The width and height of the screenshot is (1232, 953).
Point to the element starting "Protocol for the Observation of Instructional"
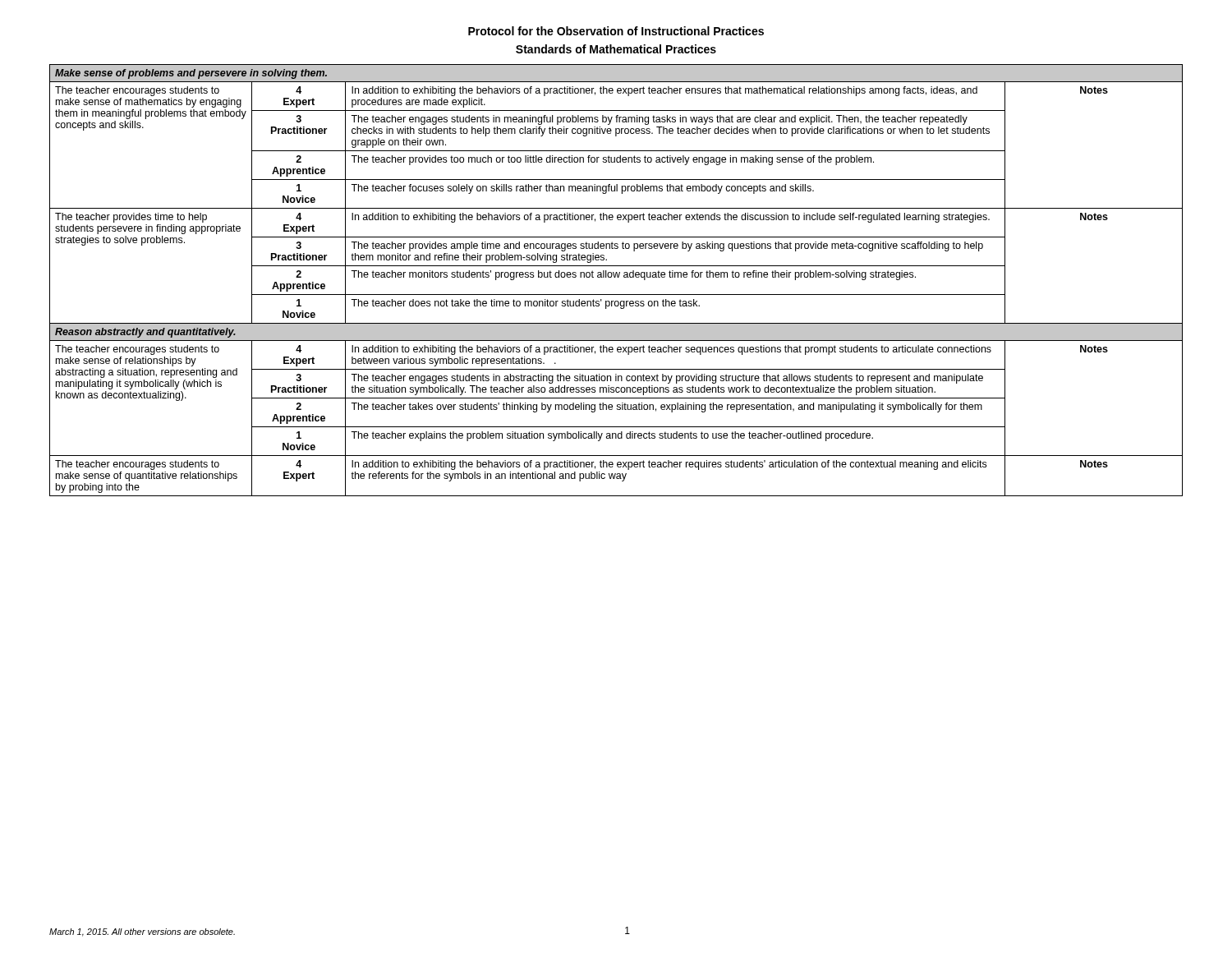616,31
